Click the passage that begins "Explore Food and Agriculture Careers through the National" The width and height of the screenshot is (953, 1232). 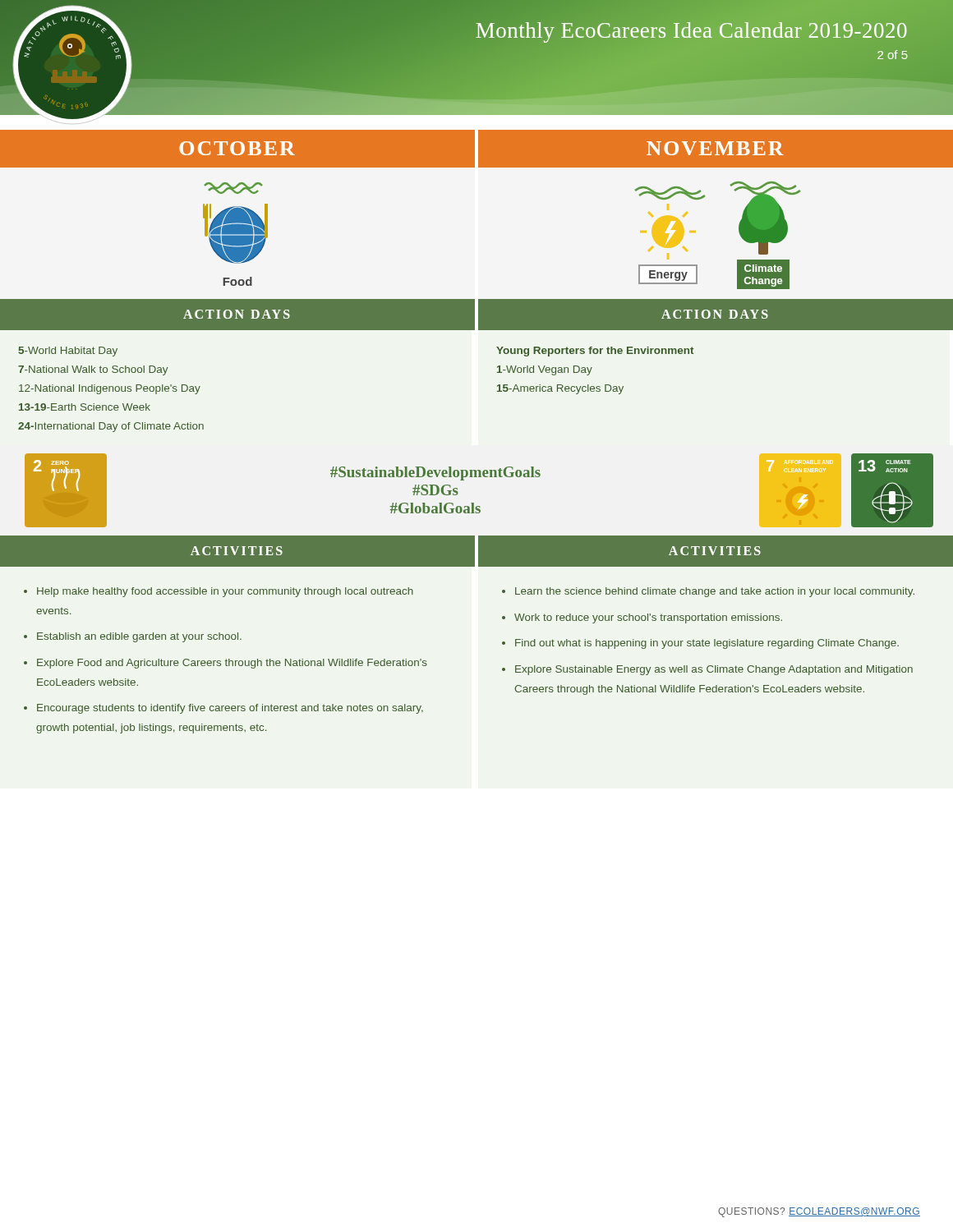(x=232, y=672)
